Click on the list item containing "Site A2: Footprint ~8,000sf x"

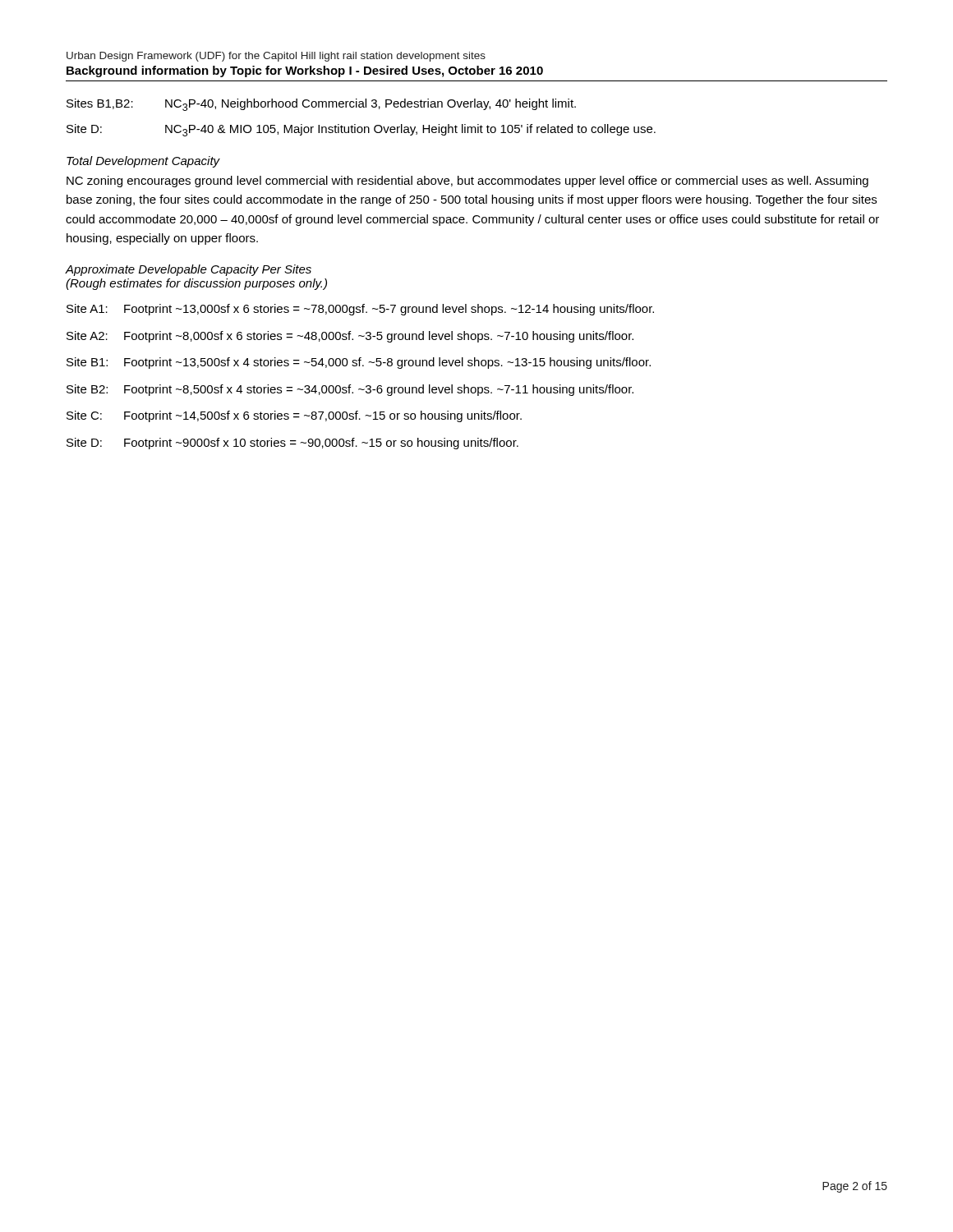(476, 336)
